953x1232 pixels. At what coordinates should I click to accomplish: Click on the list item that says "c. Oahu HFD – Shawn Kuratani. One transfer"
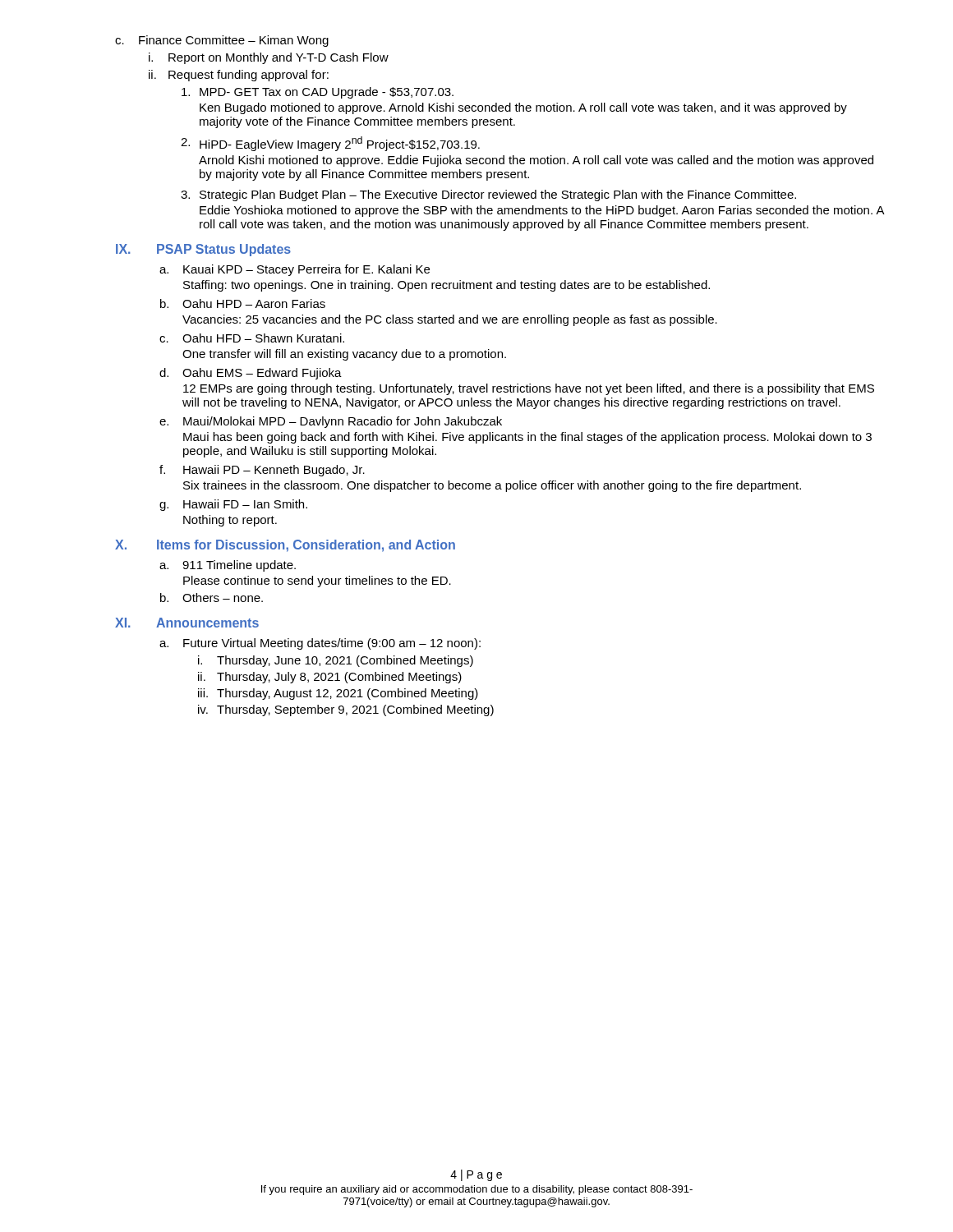pyautogui.click(x=333, y=346)
